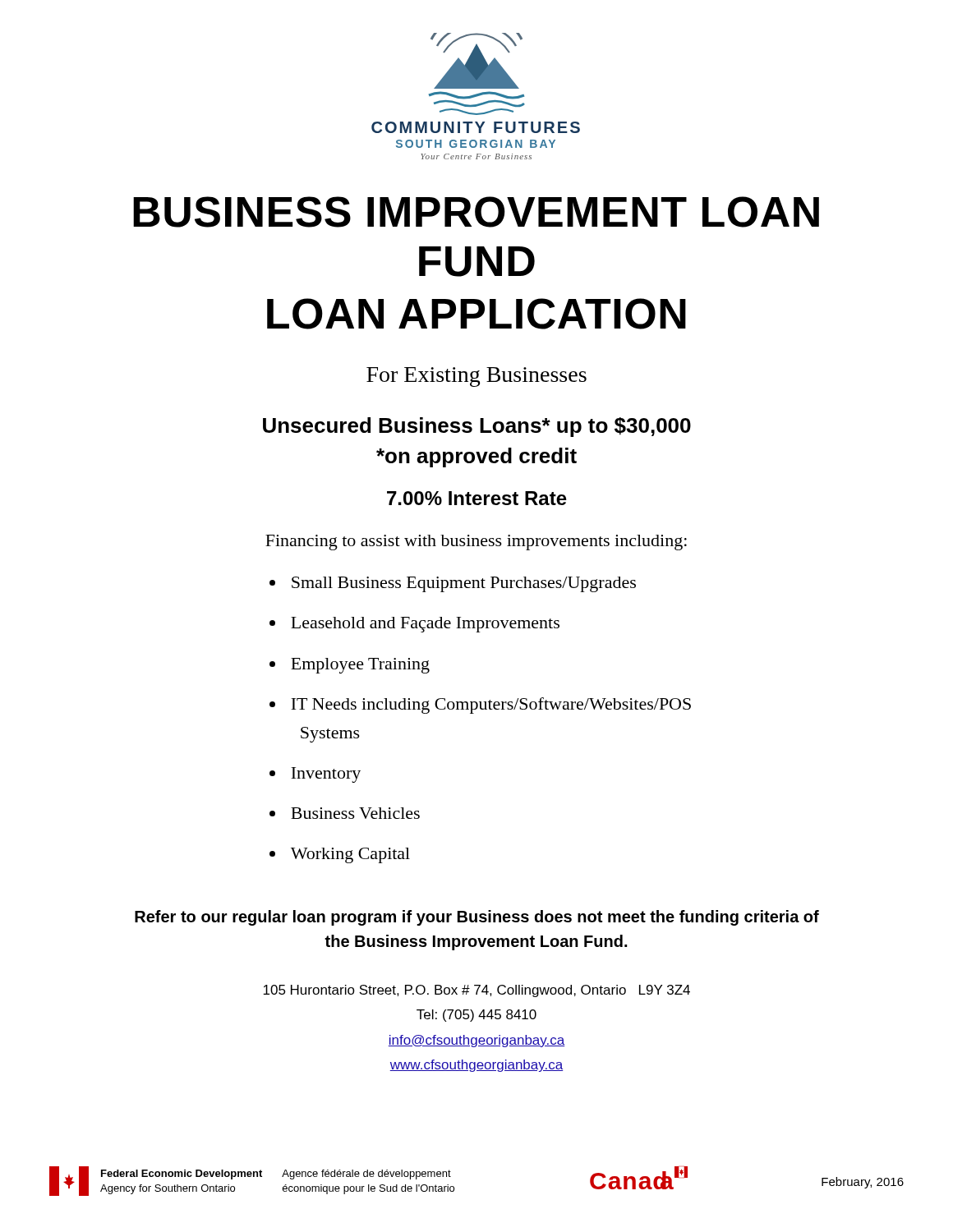The width and height of the screenshot is (953, 1232).
Task: Select the text starting "Financing to assist with"
Action: pyautogui.click(x=476, y=540)
